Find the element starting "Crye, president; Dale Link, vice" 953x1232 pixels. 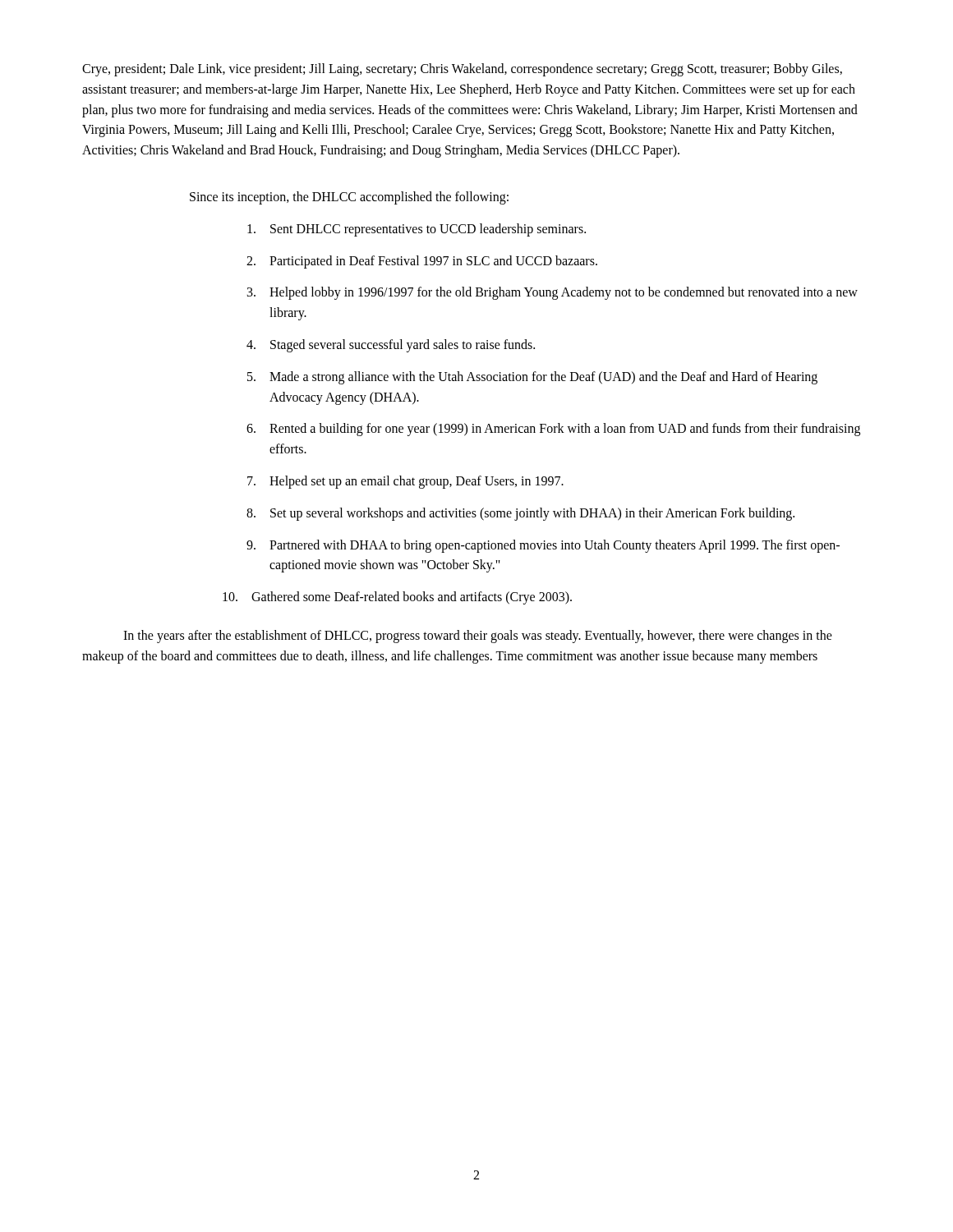point(470,109)
